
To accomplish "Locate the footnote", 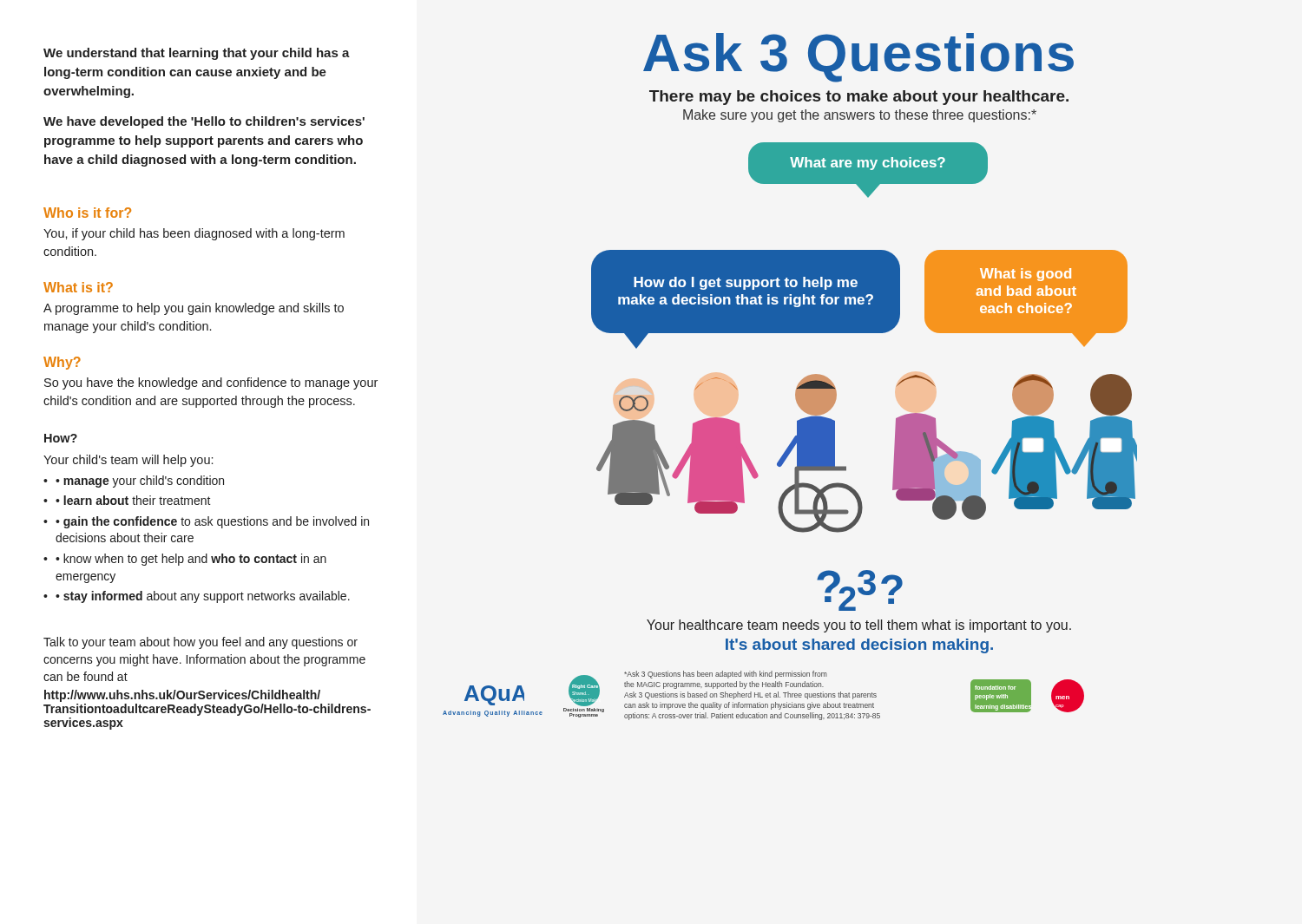I will click(752, 695).
